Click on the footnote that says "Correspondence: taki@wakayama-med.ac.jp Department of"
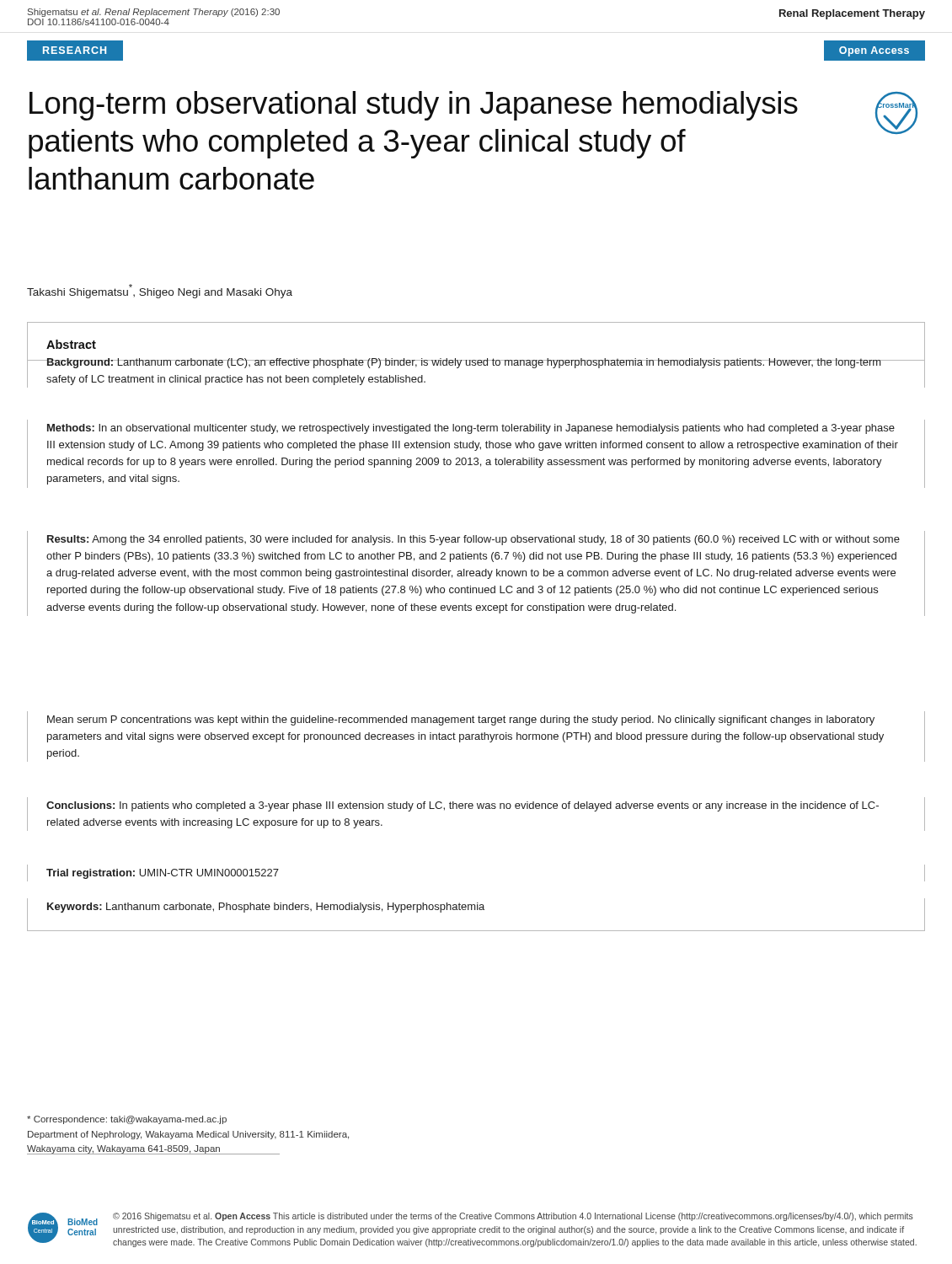This screenshot has height=1264, width=952. [x=188, y=1134]
